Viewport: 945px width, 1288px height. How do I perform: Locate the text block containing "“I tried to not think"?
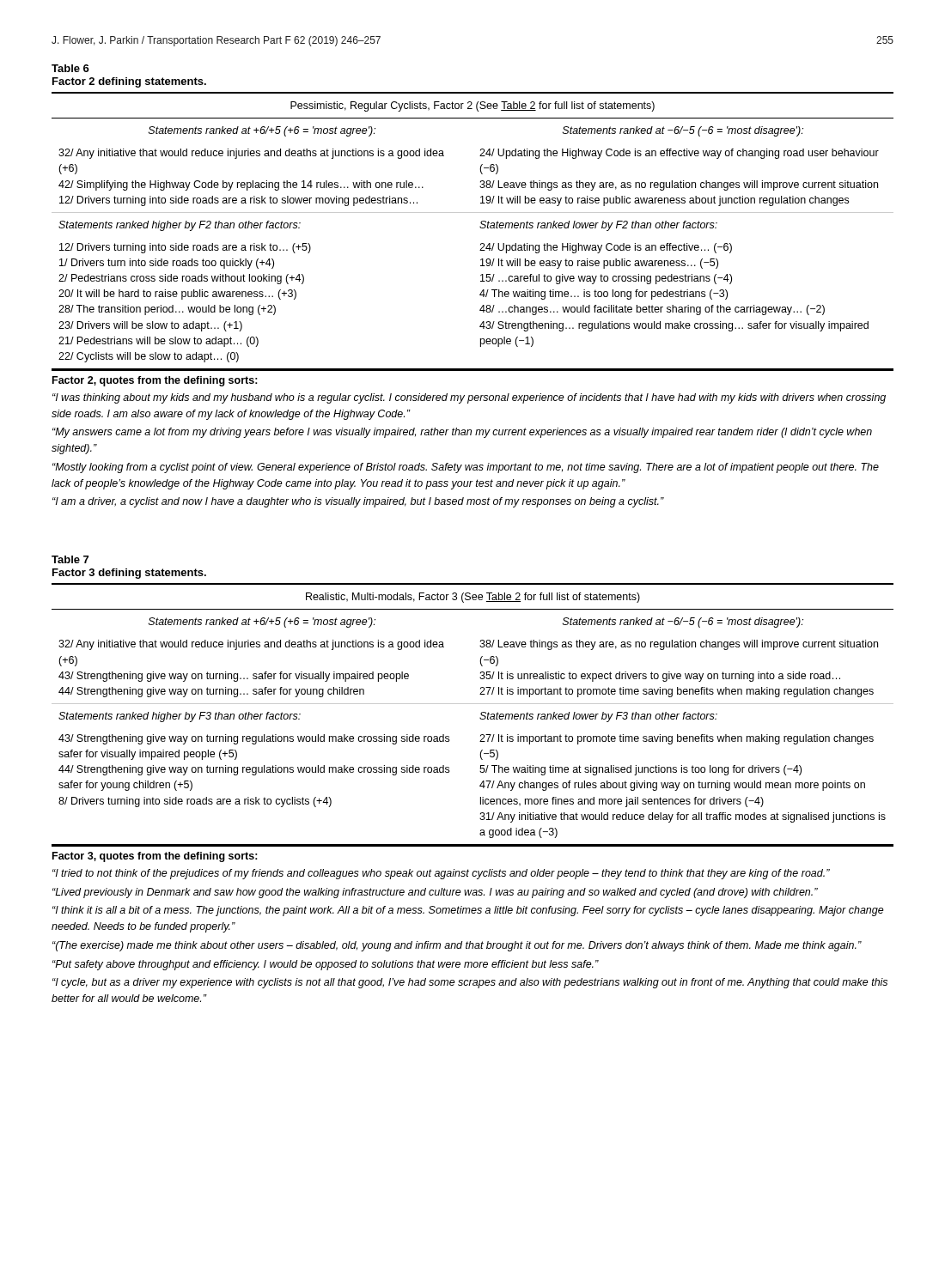[x=472, y=936]
